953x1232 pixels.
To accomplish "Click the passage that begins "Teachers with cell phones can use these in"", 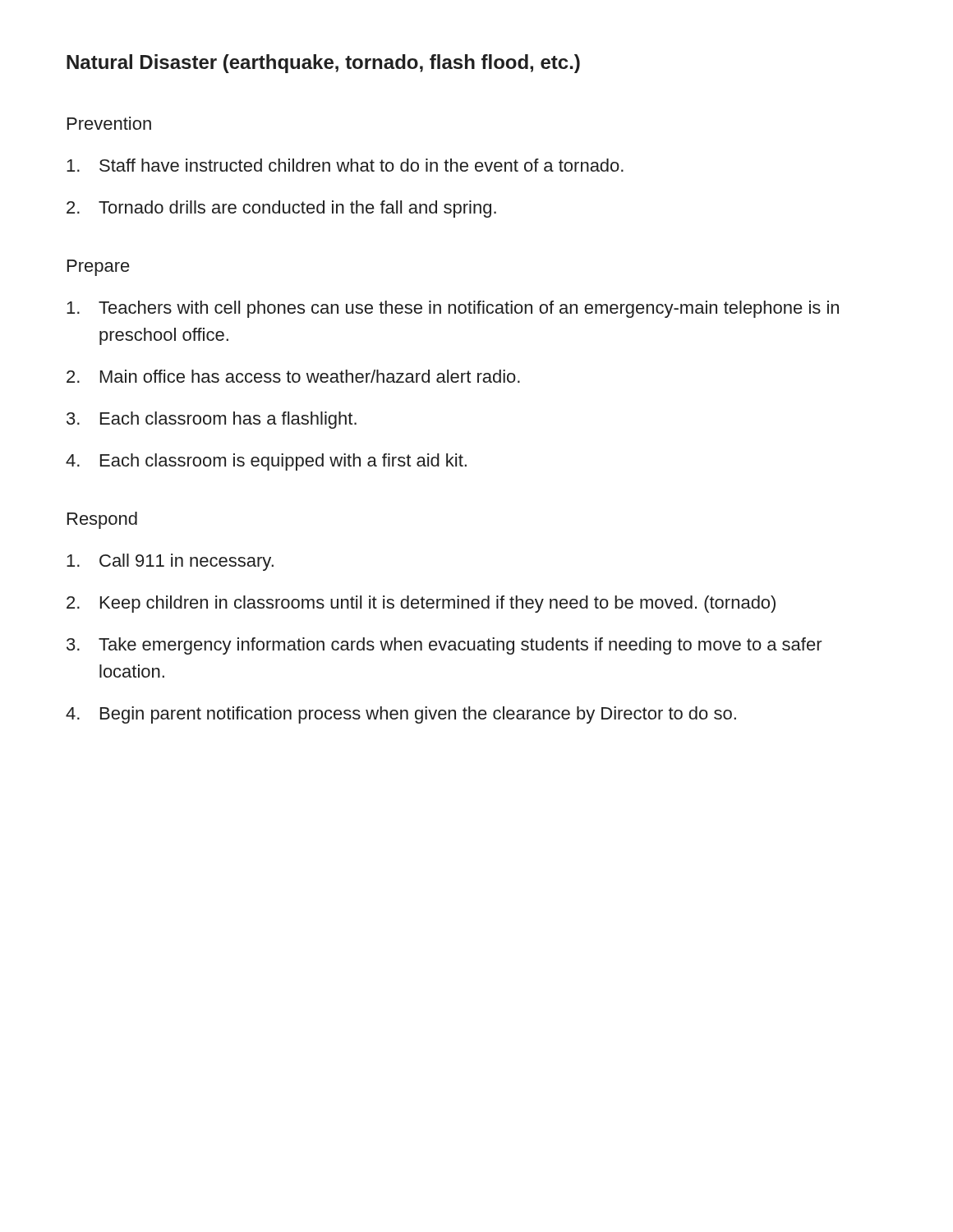I will pyautogui.click(x=476, y=321).
